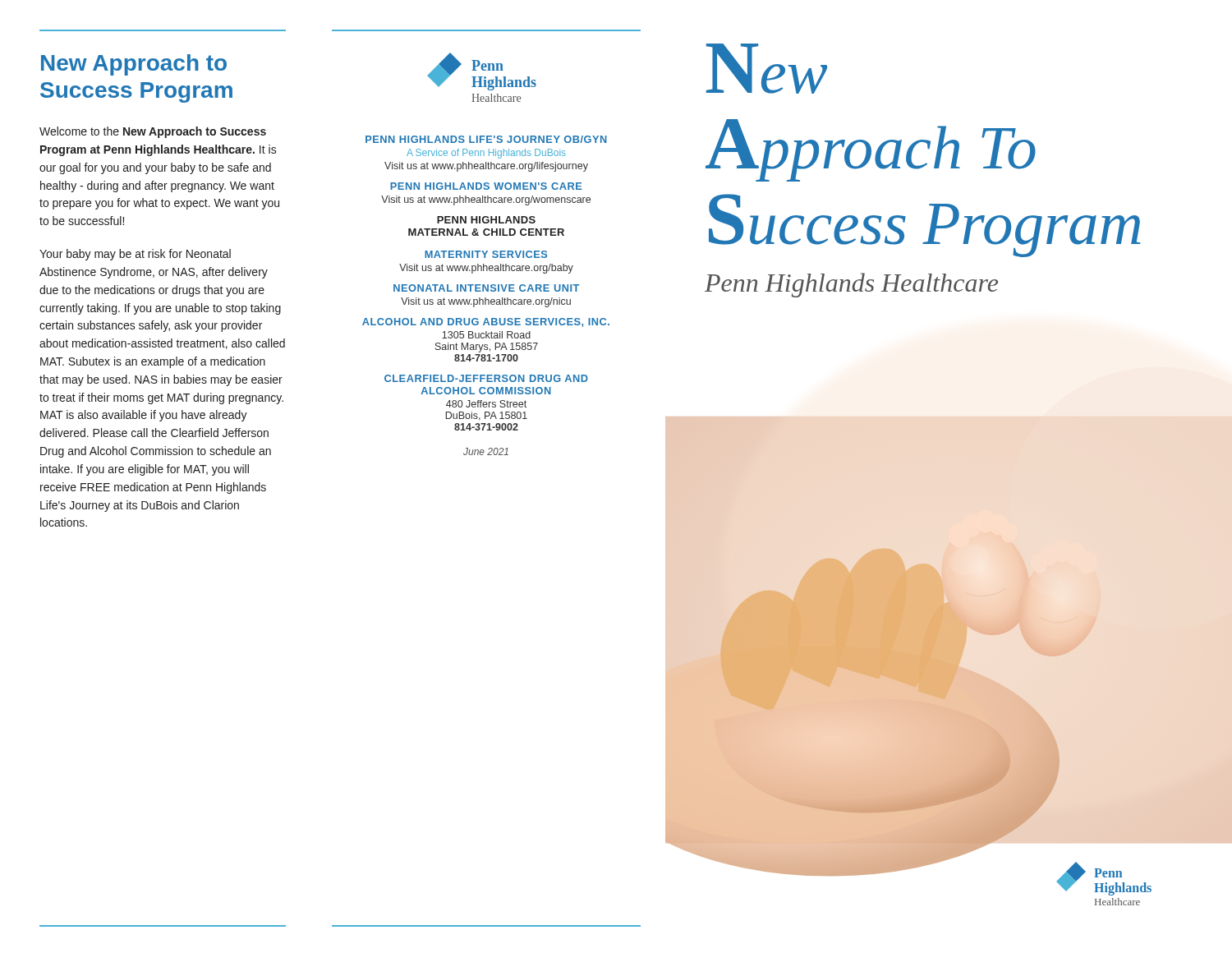
Task: Navigate to the passage starting "PENN HIGHLANDSMATERNAL & CHILD CENTER"
Action: pyautogui.click(x=486, y=226)
